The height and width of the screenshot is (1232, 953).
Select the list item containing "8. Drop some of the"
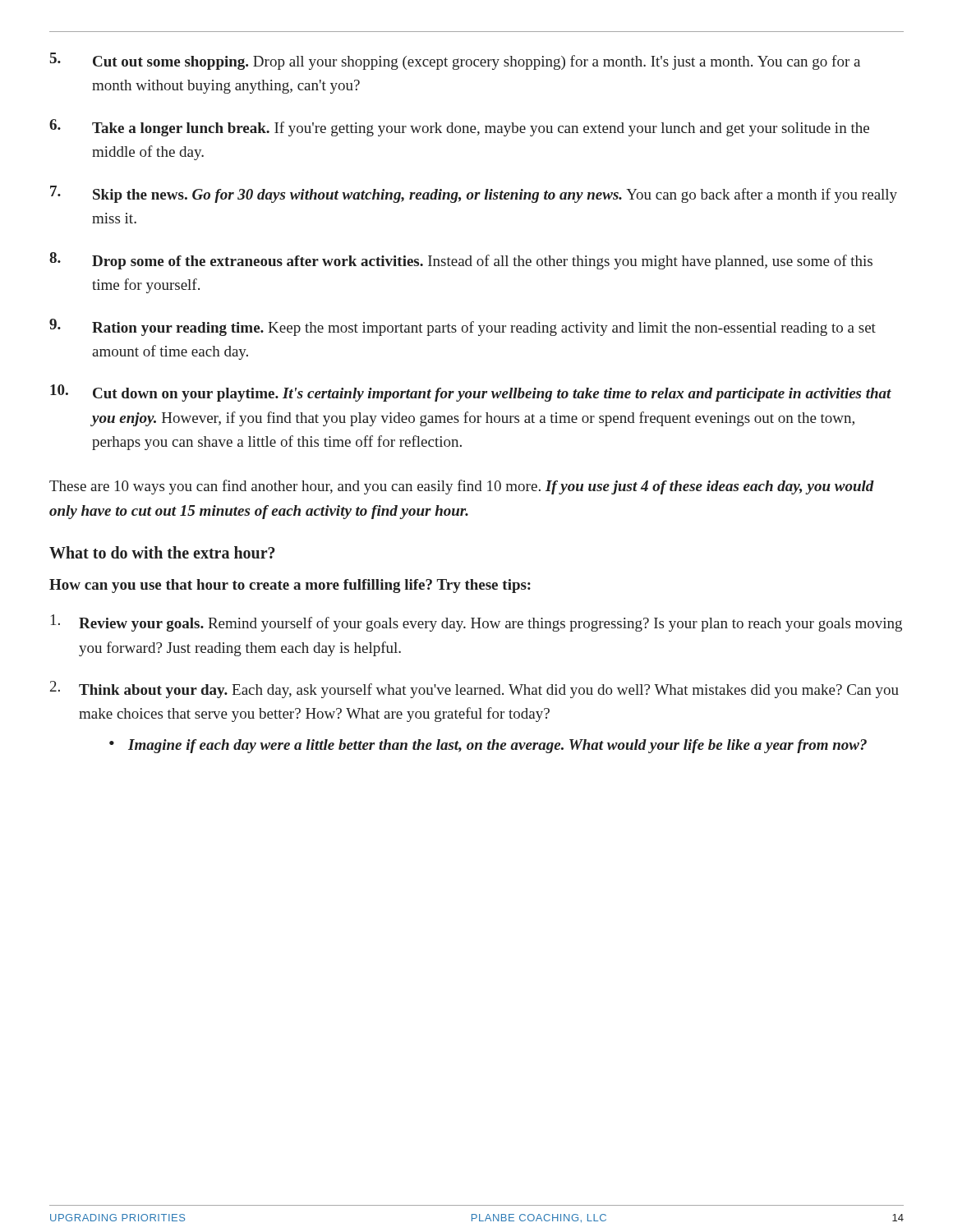pyautogui.click(x=476, y=273)
